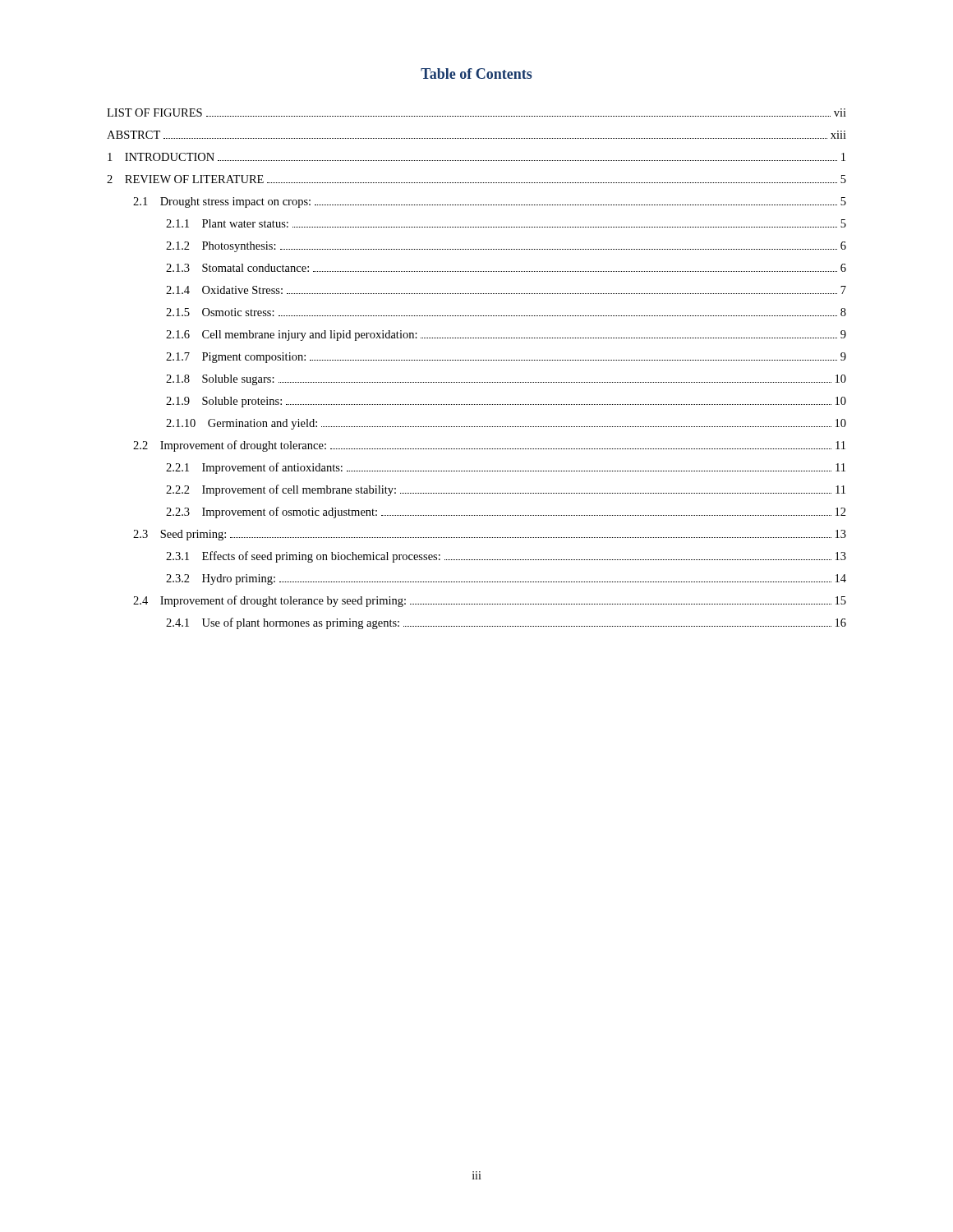This screenshot has width=953, height=1232.
Task: Select the region starting "2.2.2 Improvement of"
Action: (506, 490)
